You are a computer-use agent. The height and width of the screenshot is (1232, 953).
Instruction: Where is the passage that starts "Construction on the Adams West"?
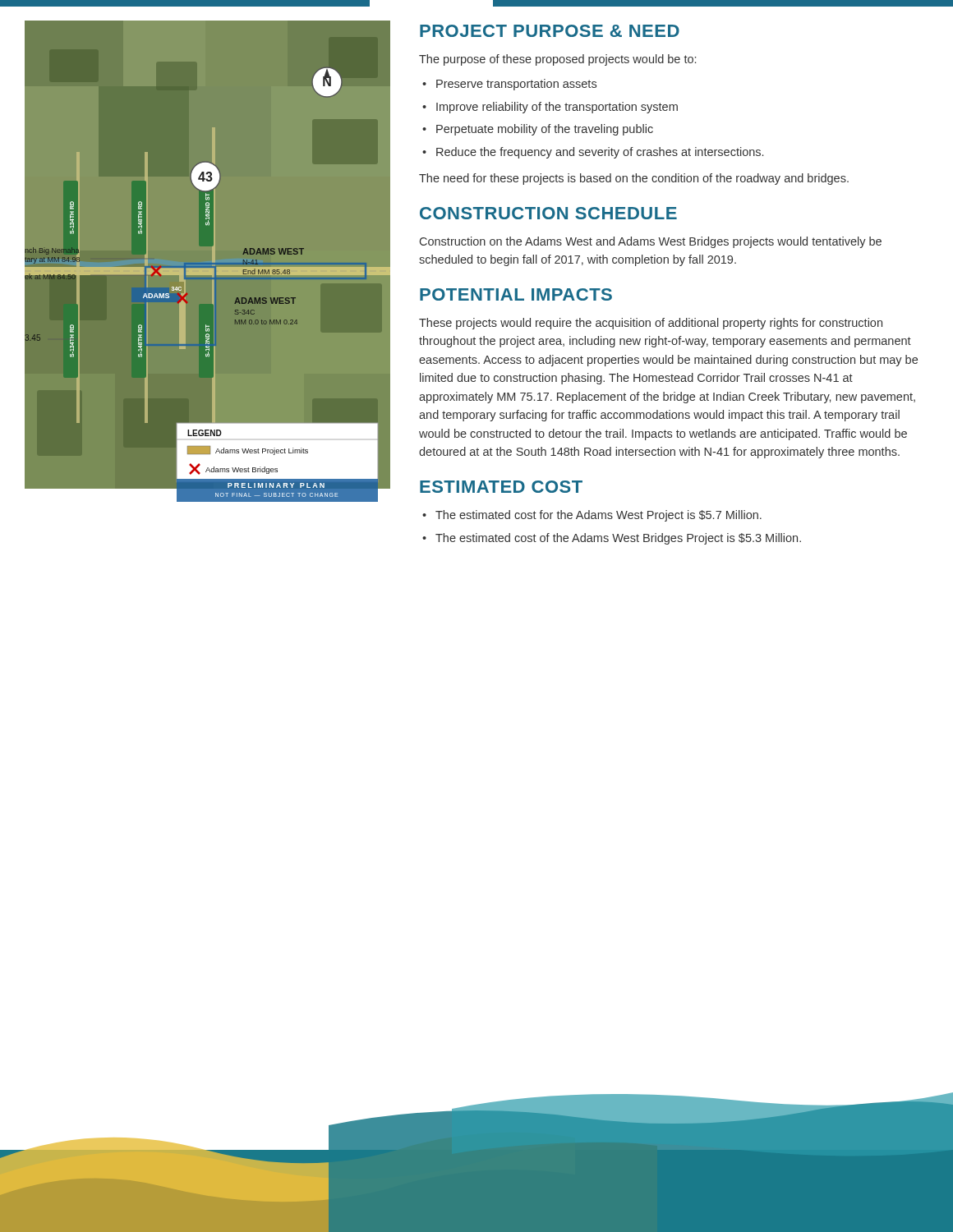tap(651, 251)
